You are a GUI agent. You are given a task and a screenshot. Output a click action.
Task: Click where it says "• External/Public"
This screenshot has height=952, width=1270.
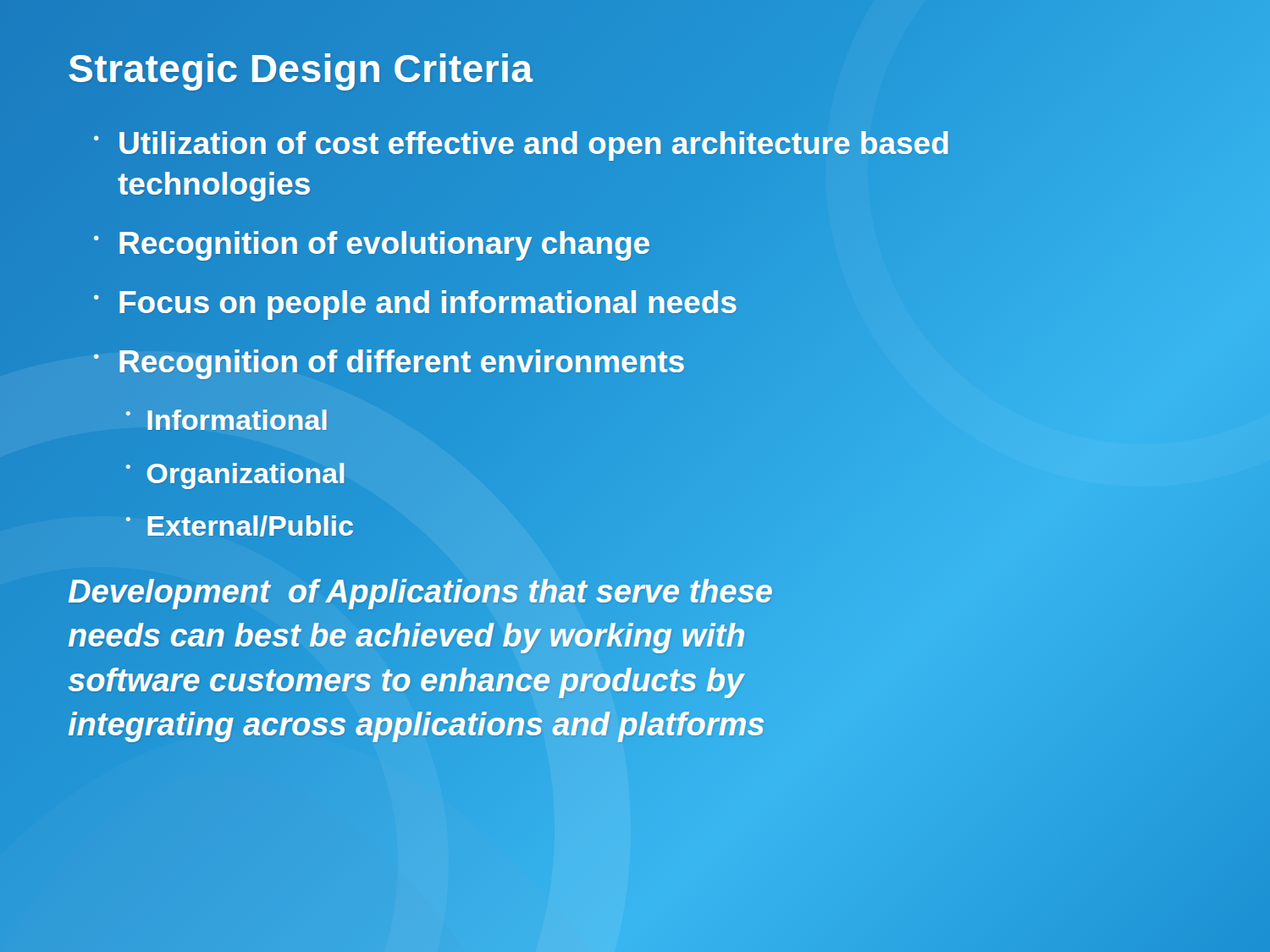point(240,525)
